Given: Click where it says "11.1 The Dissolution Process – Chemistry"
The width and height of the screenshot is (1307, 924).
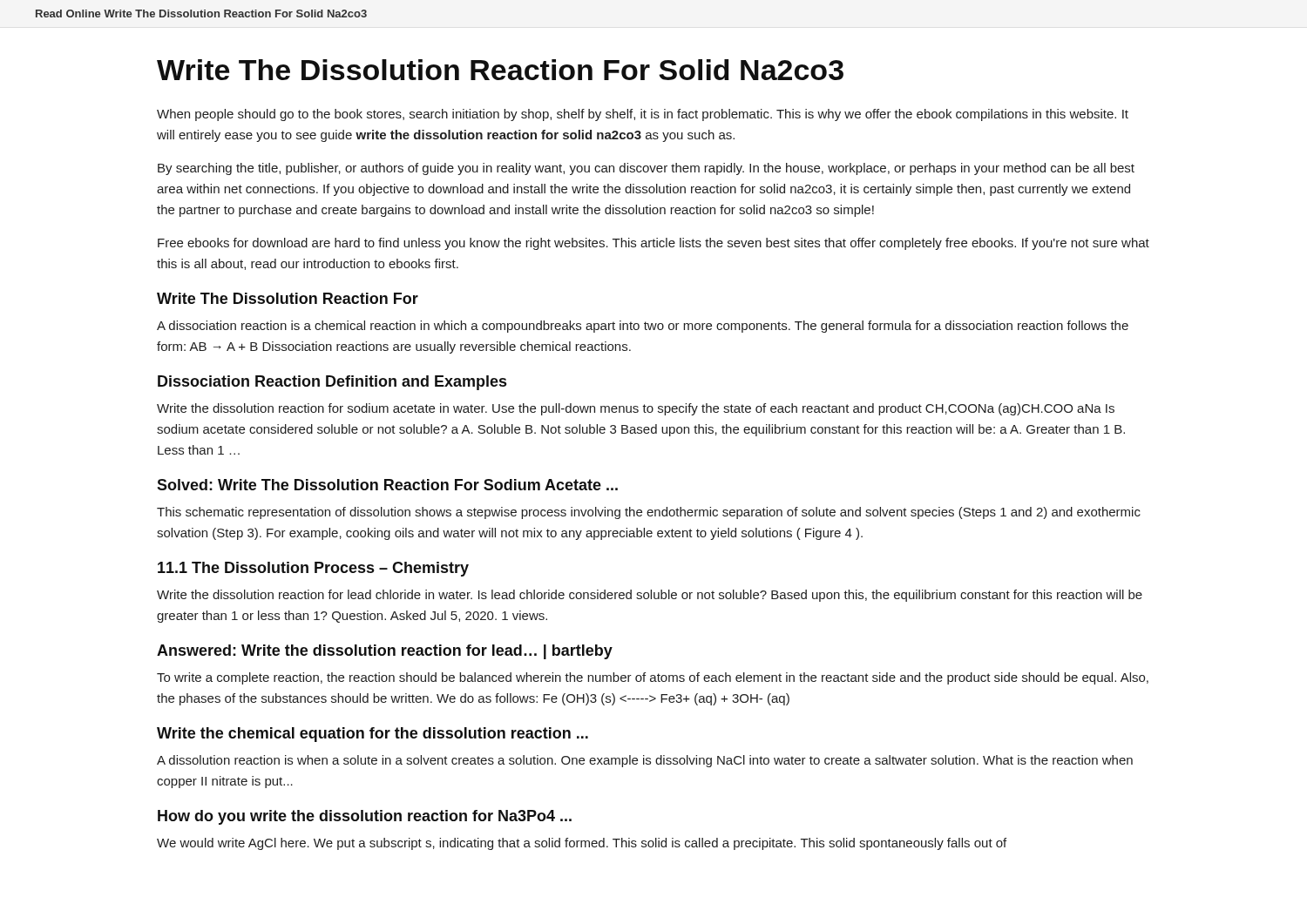Looking at the screenshot, I should tap(313, 569).
